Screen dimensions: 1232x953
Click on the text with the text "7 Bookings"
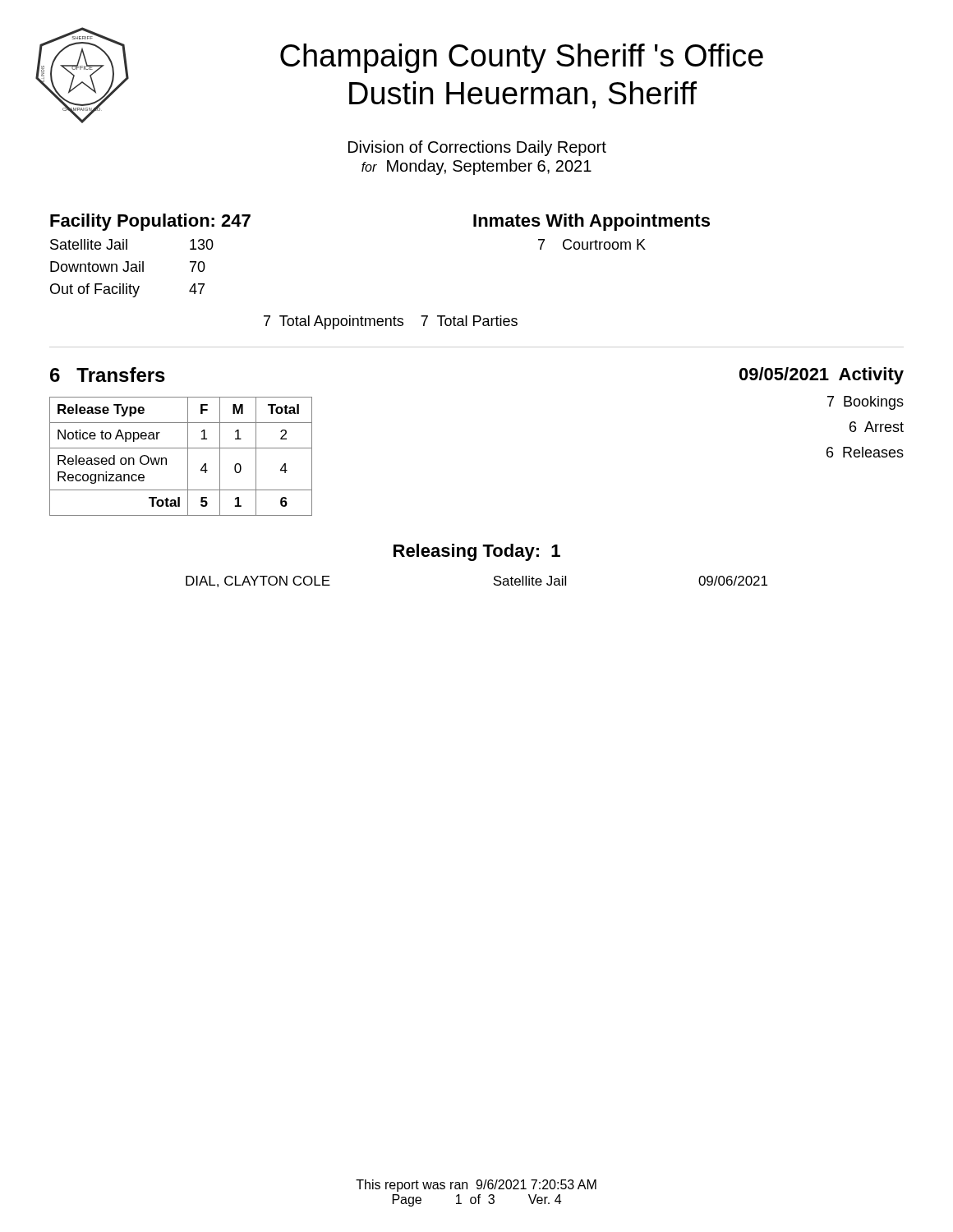tap(865, 402)
